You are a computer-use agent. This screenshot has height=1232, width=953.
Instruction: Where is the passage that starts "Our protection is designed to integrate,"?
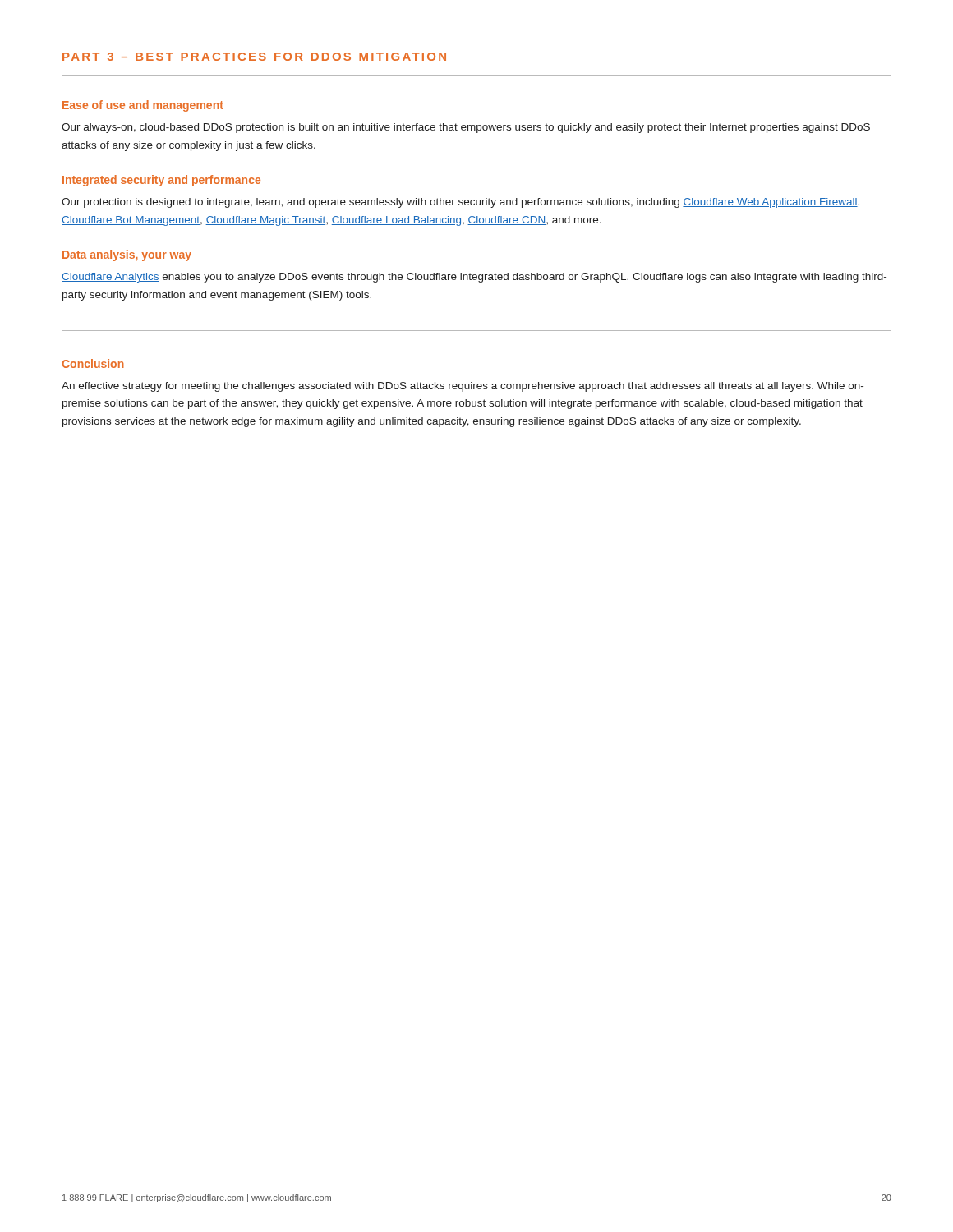(476, 211)
